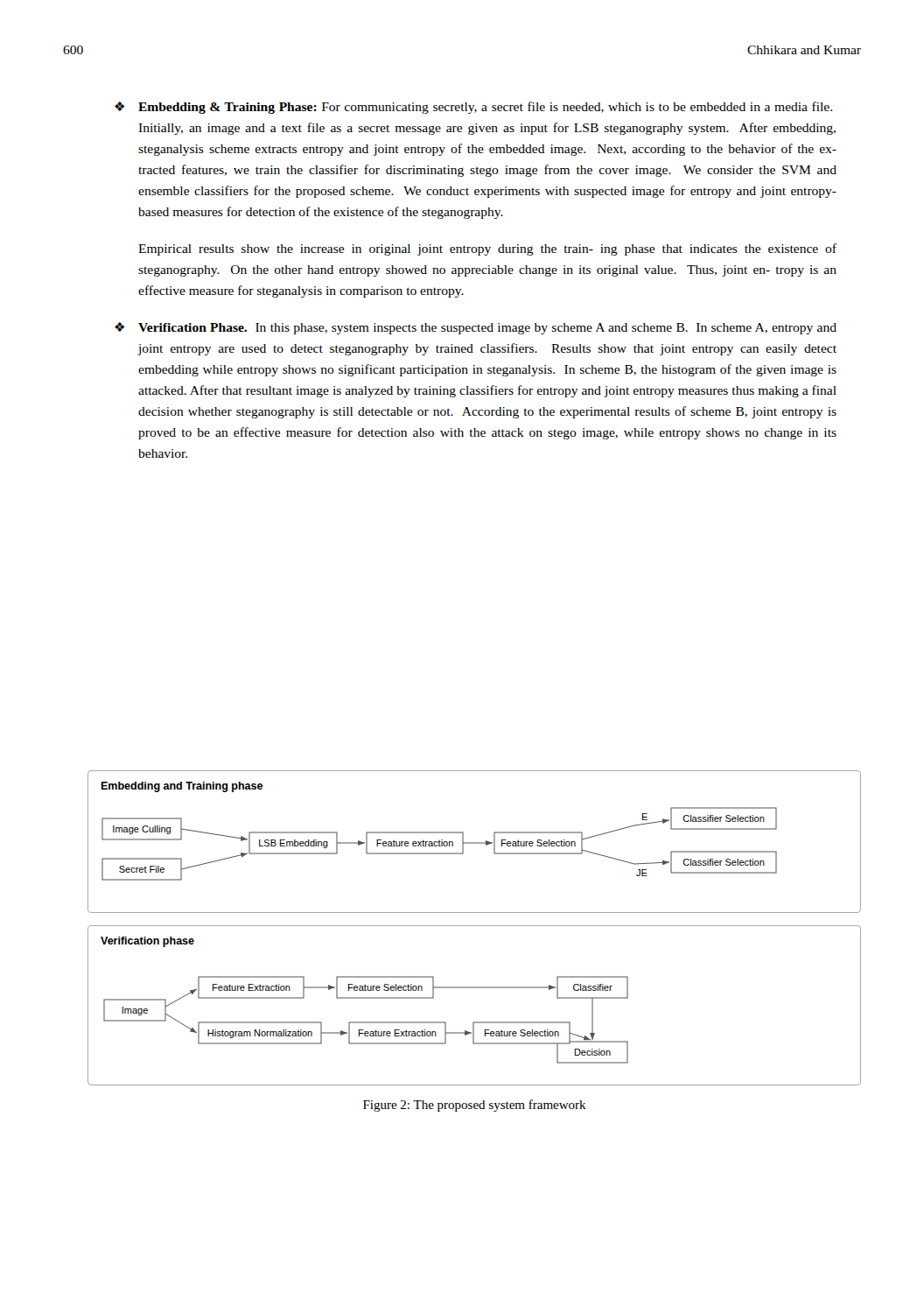Point to the region starting "❖ Verification Phase. In this"
The image size is (924, 1313).
[x=475, y=391]
